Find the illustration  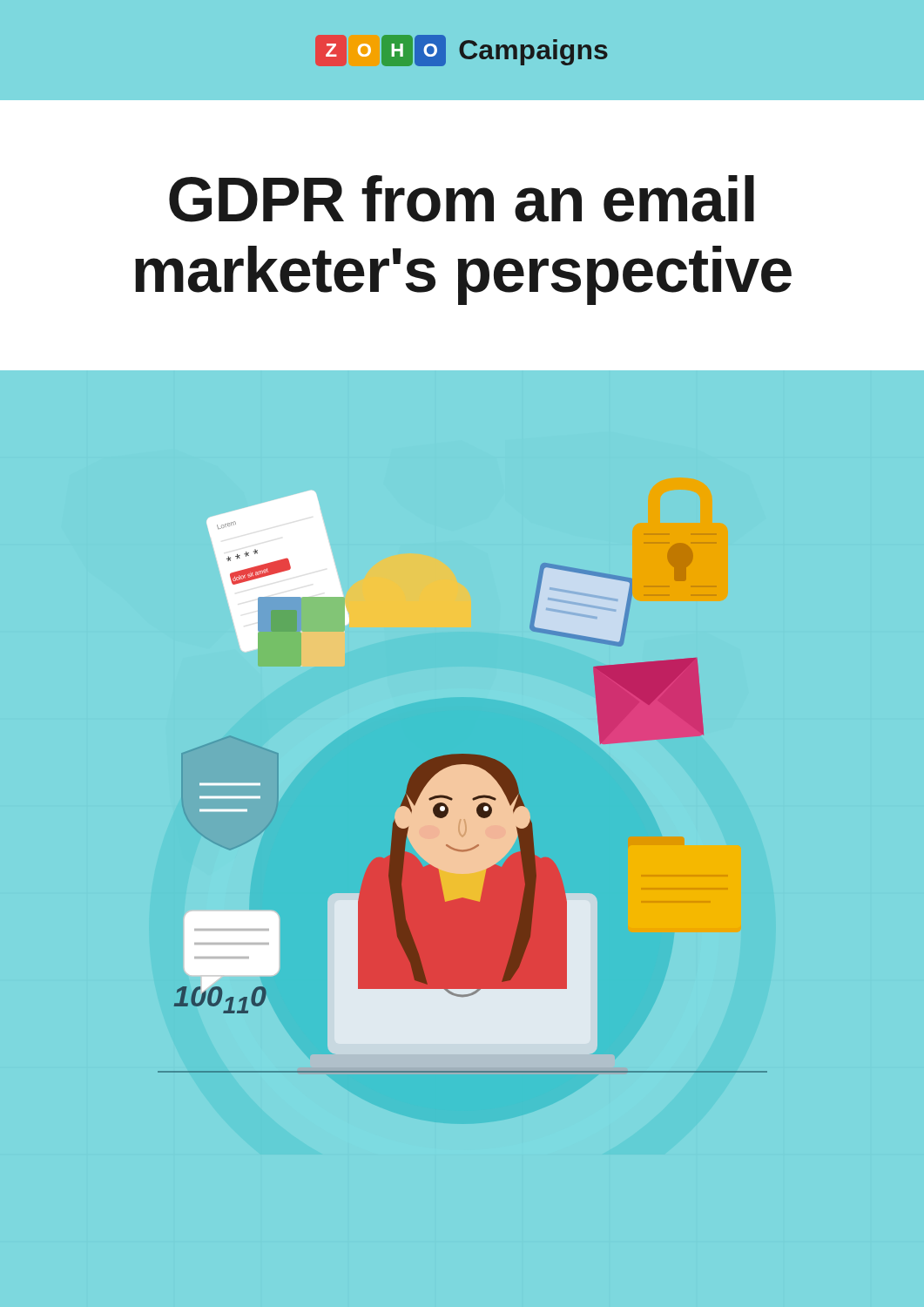coord(462,780)
